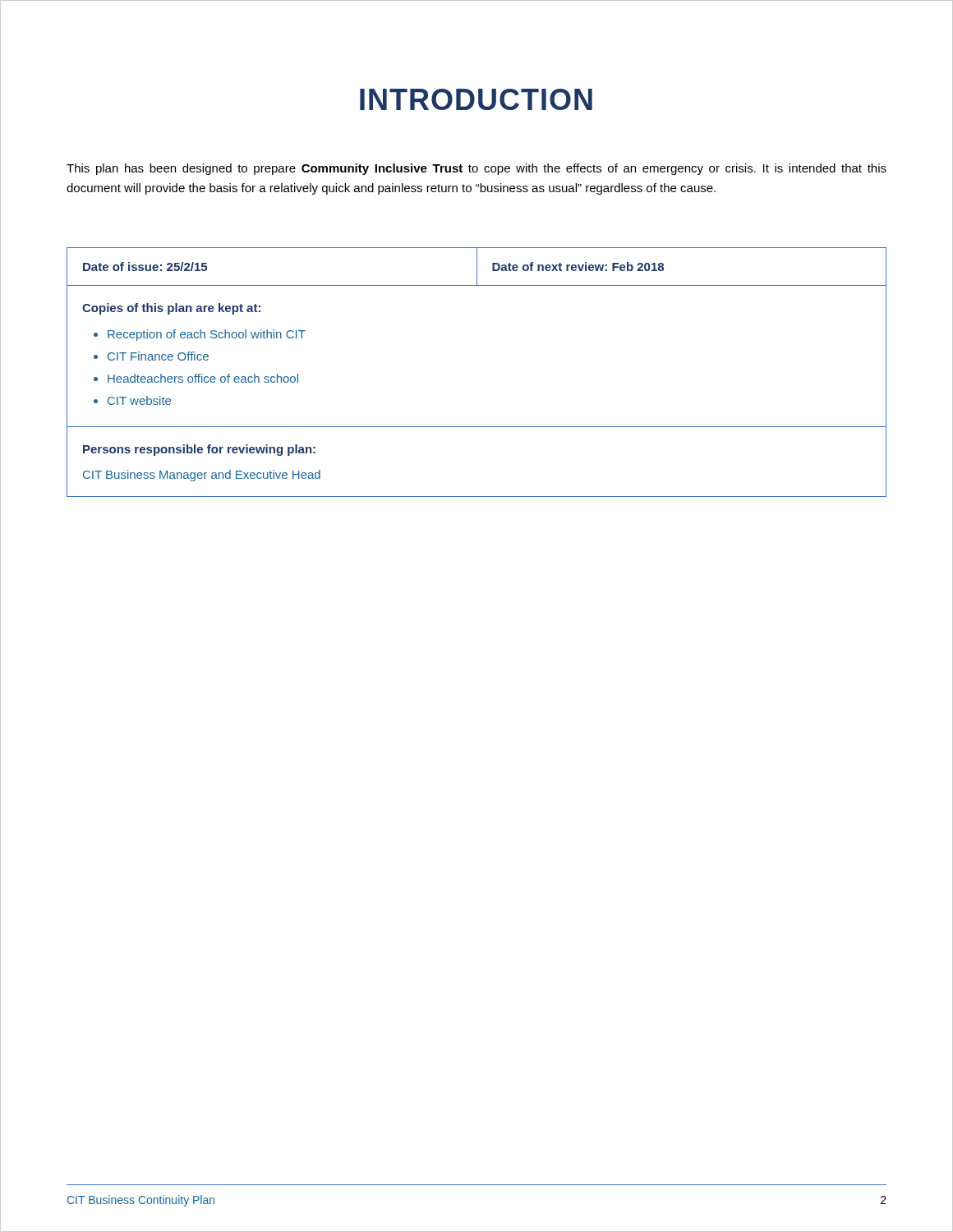Locate the list item that says "CIT Finance Office"
Screen dimensions: 1232x953
click(x=158, y=356)
